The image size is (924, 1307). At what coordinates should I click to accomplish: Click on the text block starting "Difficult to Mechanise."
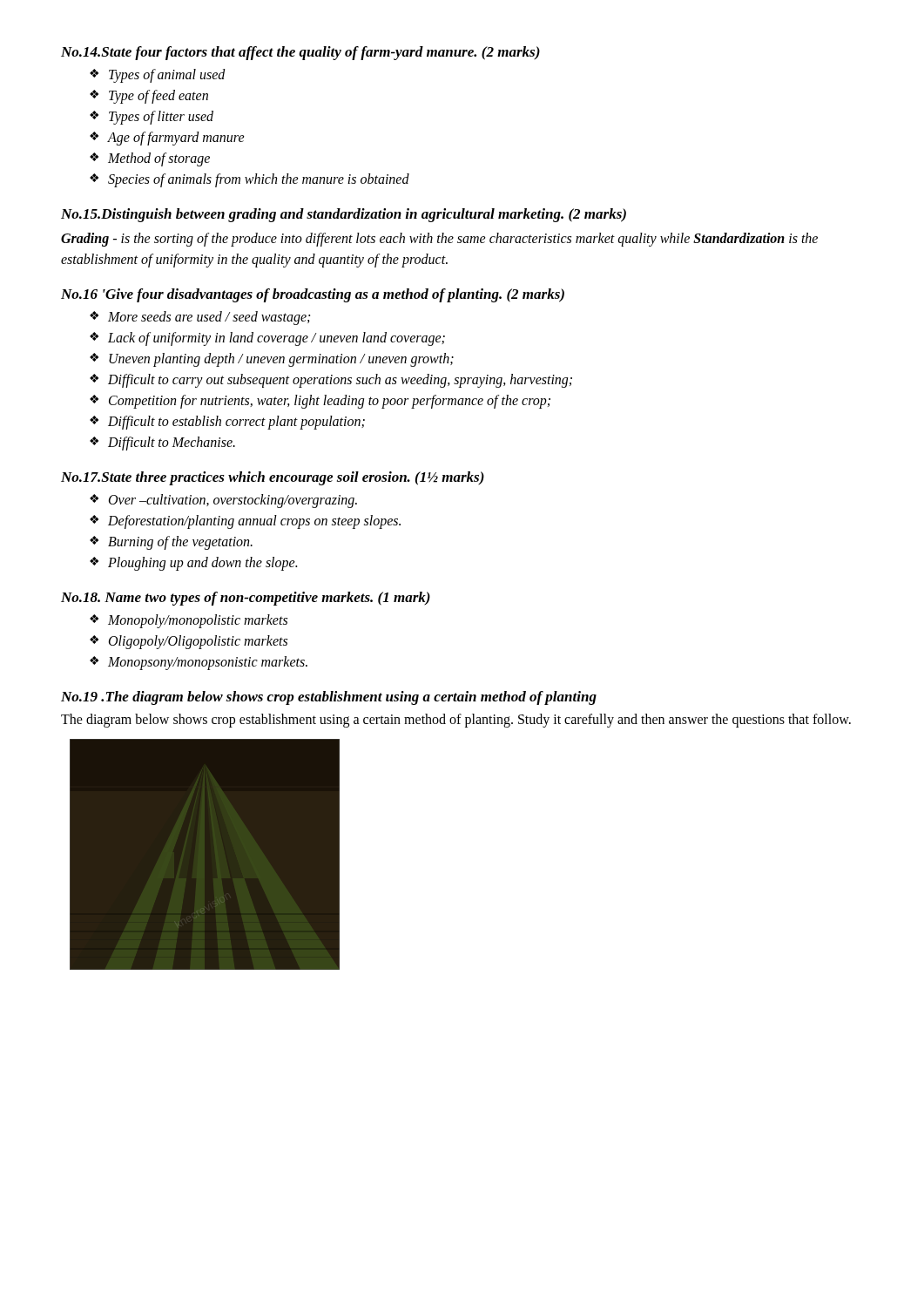[x=172, y=442]
